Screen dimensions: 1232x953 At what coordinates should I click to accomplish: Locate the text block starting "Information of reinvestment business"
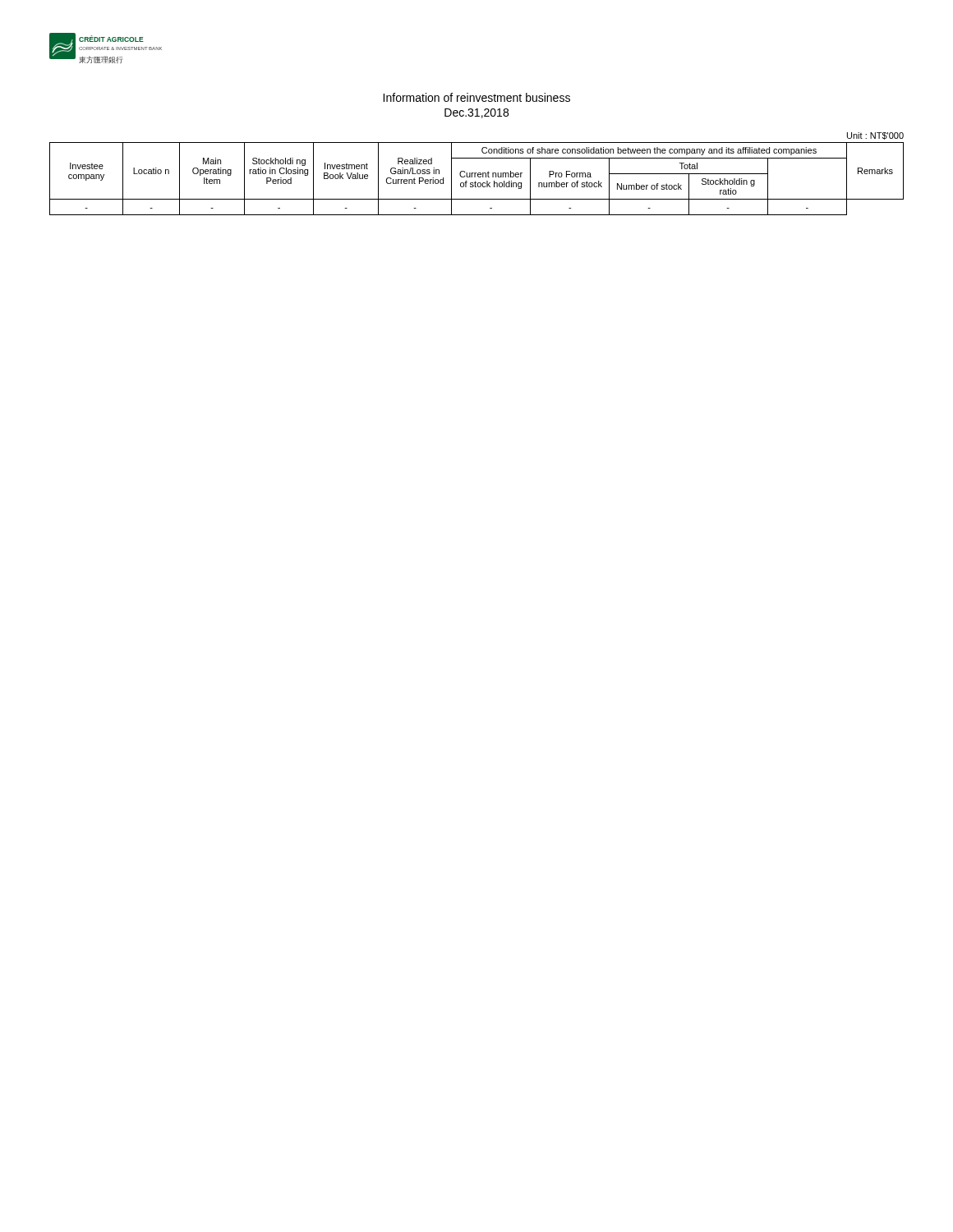pos(476,98)
